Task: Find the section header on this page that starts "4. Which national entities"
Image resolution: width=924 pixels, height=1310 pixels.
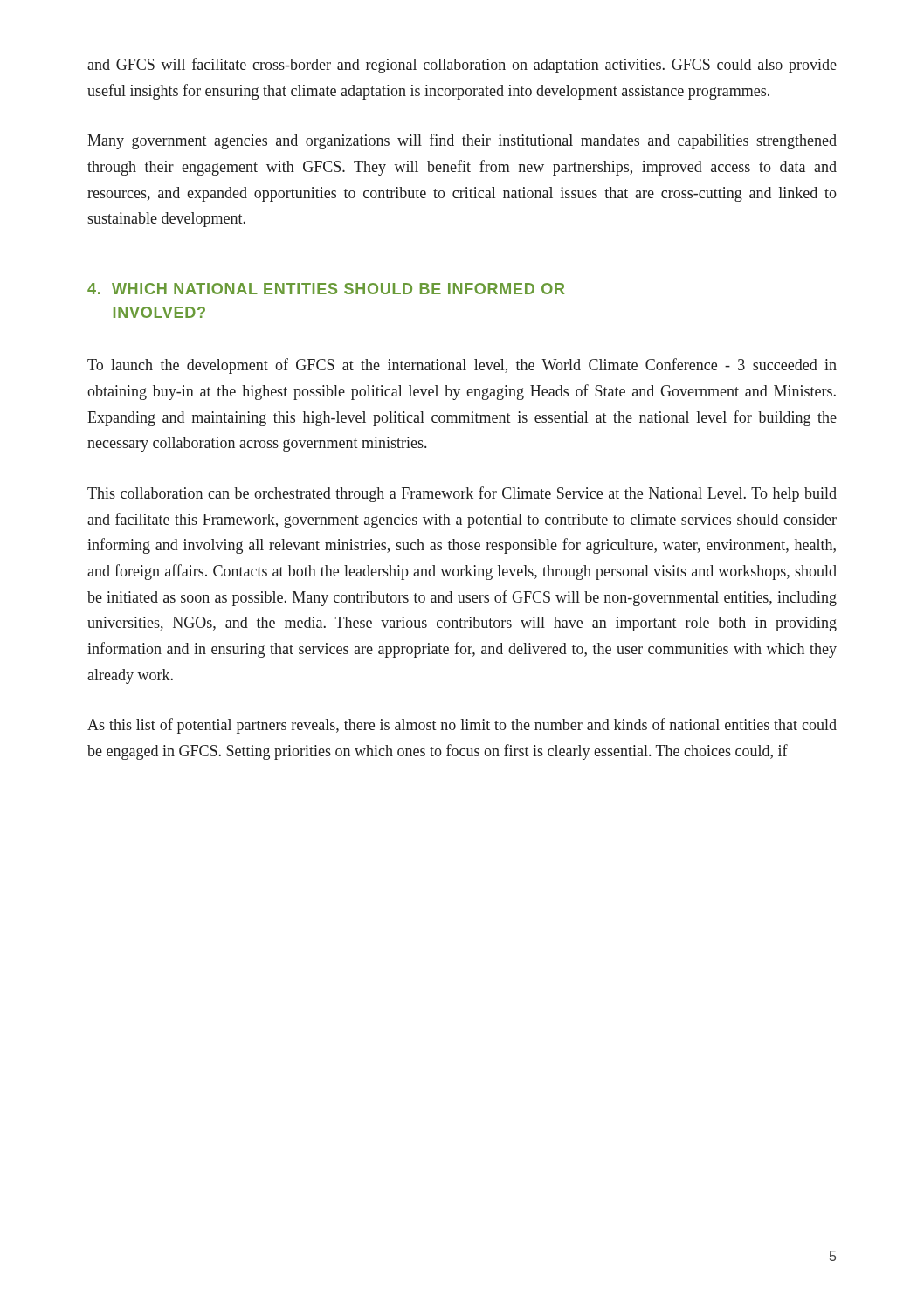Action: (x=462, y=301)
